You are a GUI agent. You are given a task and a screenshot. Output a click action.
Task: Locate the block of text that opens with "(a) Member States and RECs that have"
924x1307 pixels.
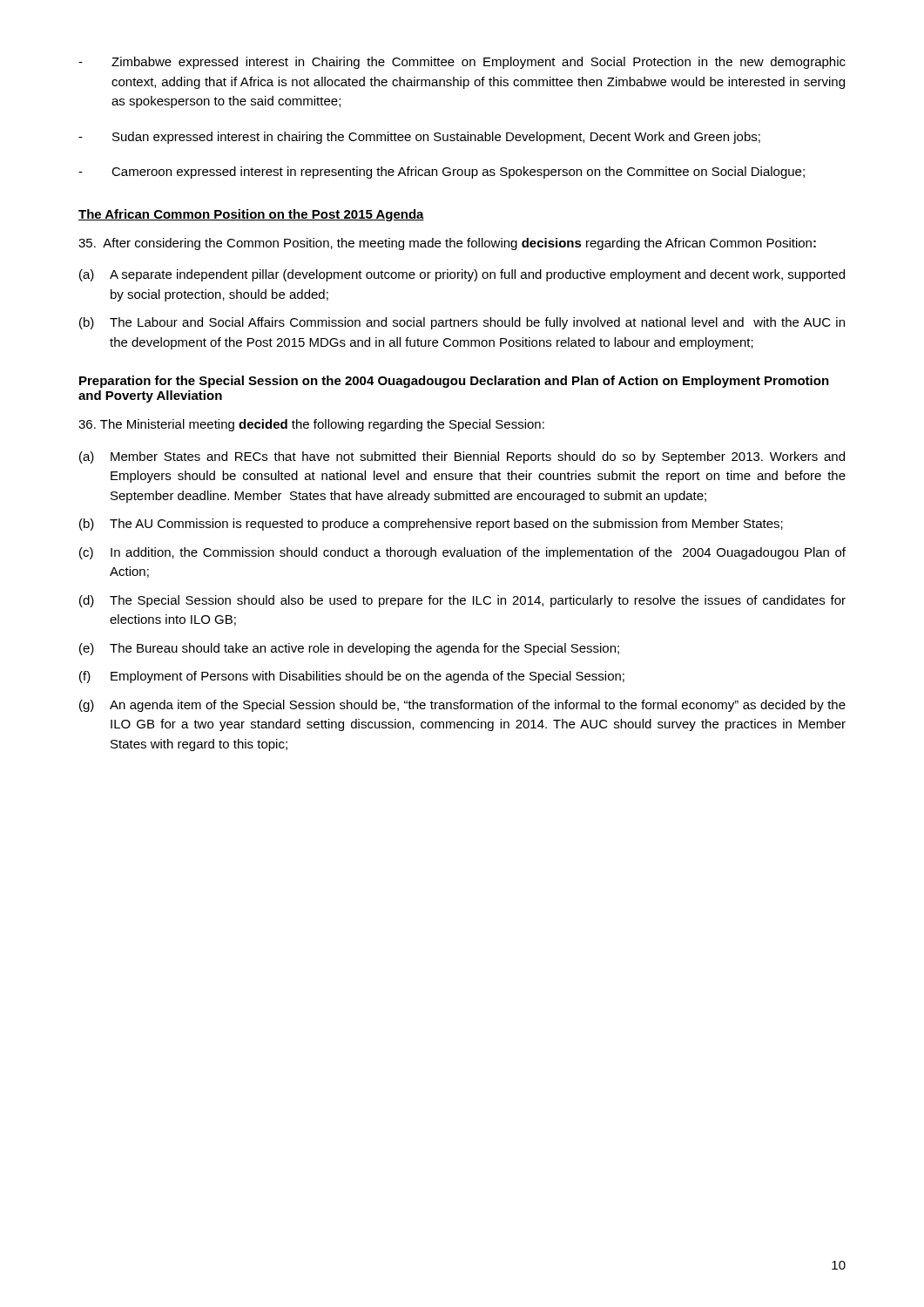[462, 476]
